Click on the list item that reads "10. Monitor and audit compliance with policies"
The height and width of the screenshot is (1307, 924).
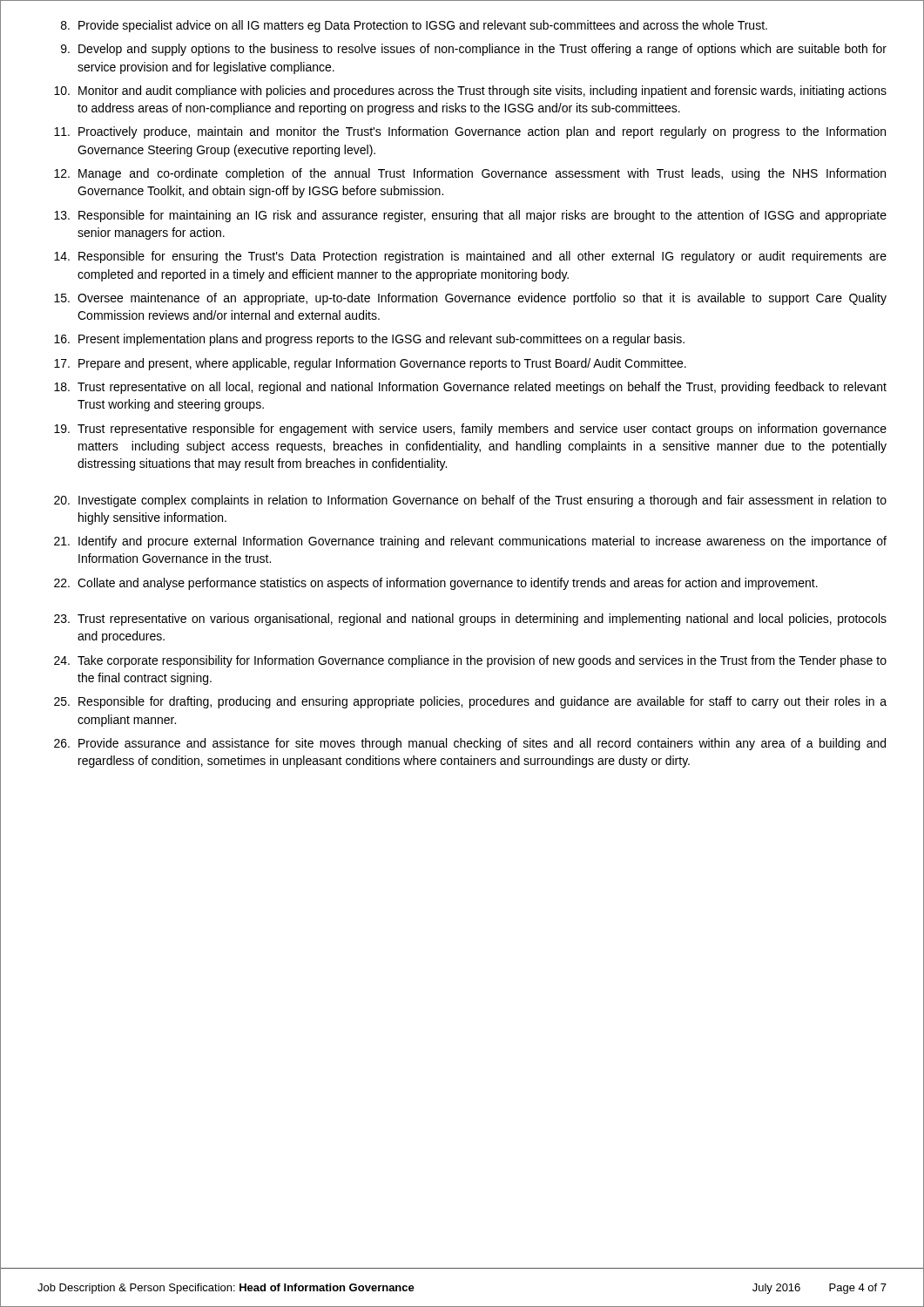coord(462,100)
